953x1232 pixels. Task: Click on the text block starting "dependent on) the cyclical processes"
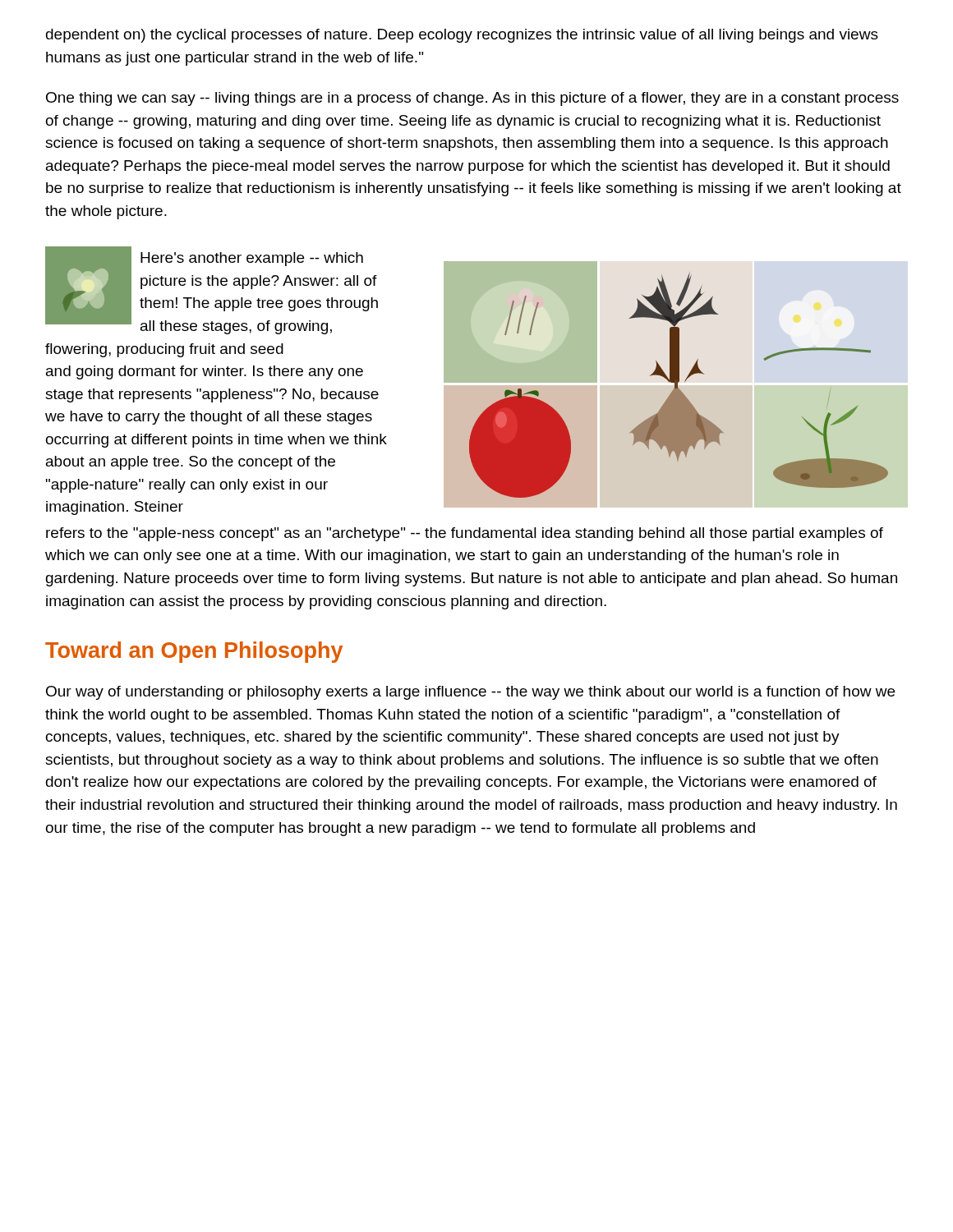[x=462, y=45]
